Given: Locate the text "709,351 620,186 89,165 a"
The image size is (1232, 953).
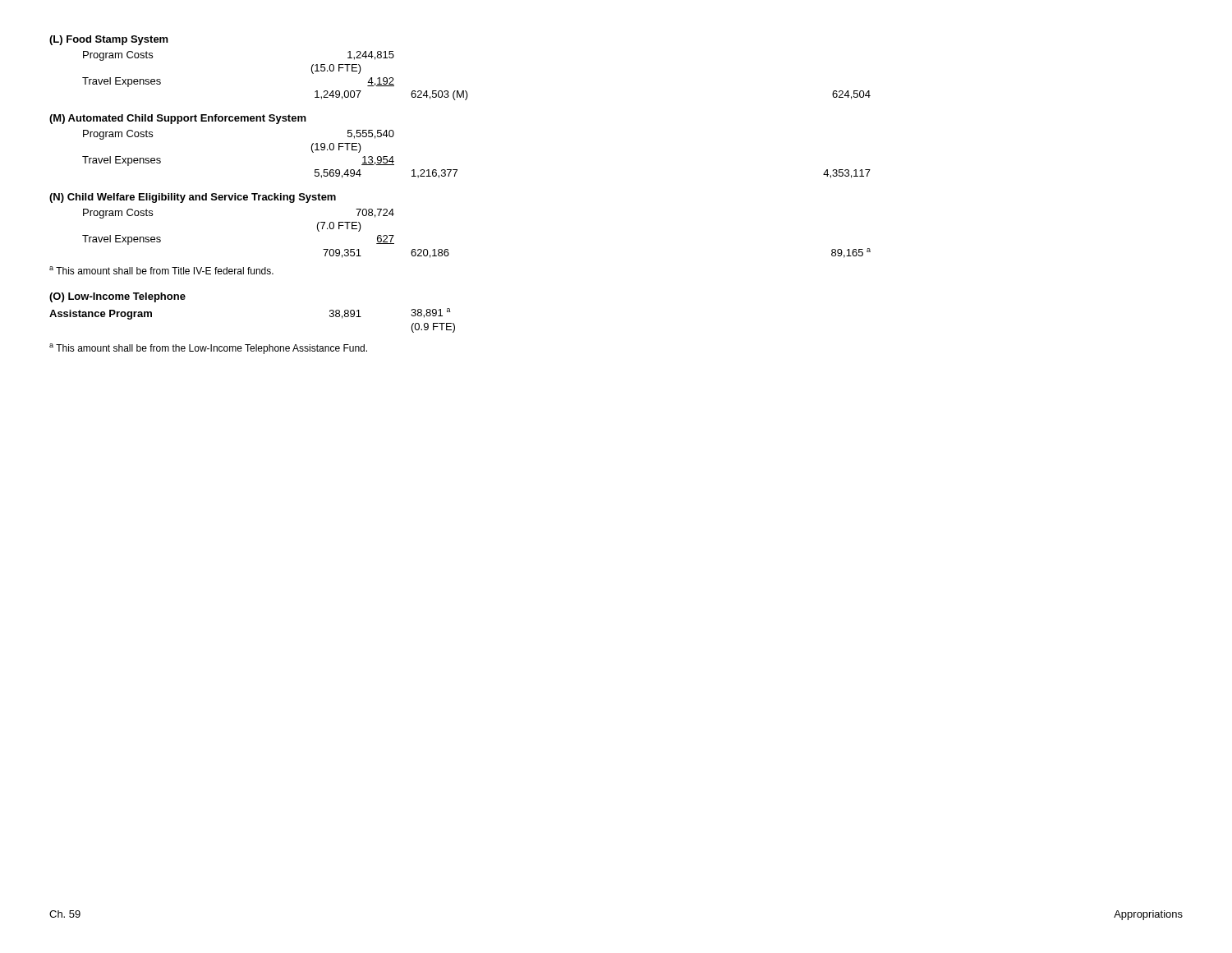Looking at the screenshot, I should pyautogui.click(x=337, y=253).
